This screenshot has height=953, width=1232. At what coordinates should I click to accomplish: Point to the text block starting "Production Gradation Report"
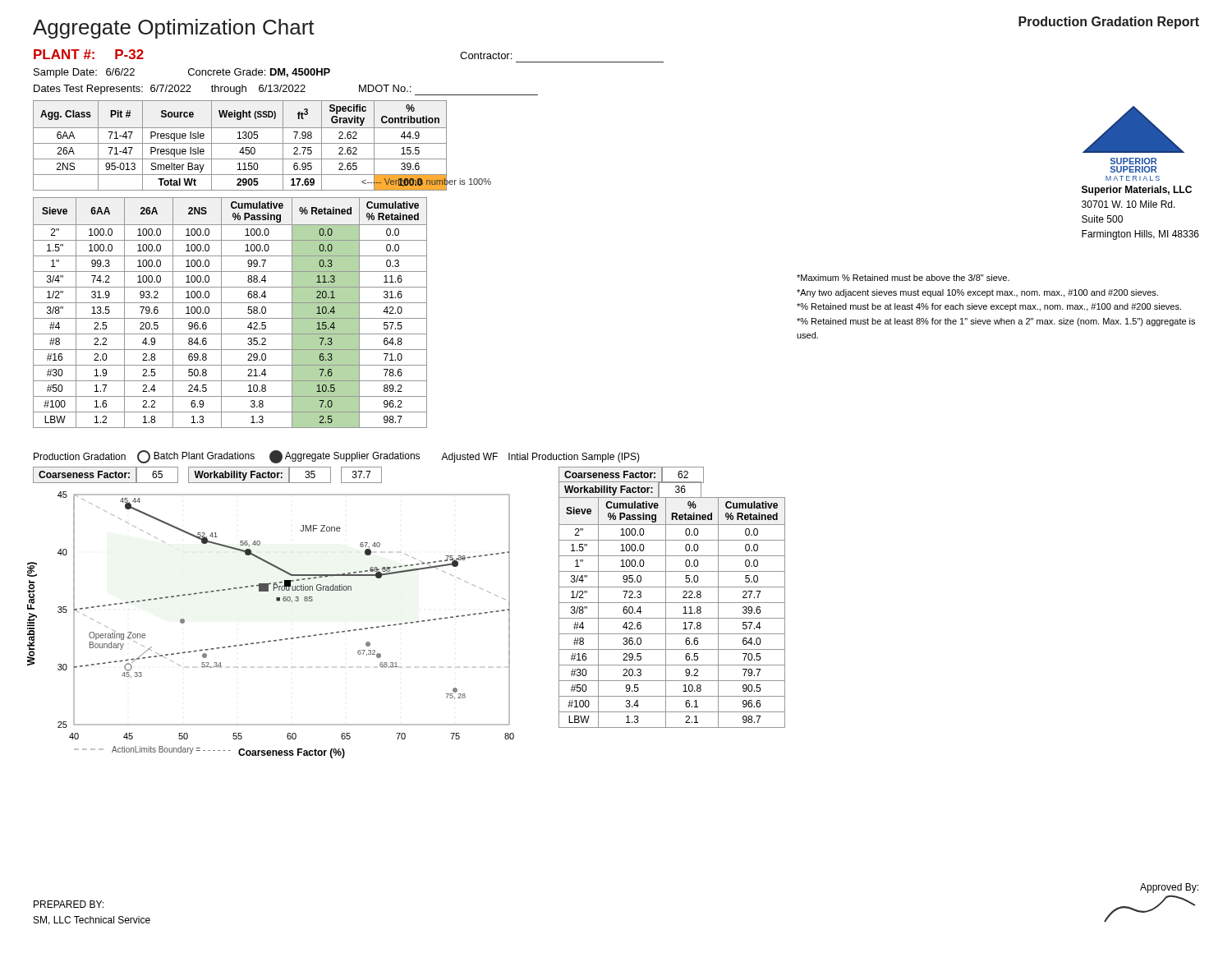pyautogui.click(x=1109, y=22)
